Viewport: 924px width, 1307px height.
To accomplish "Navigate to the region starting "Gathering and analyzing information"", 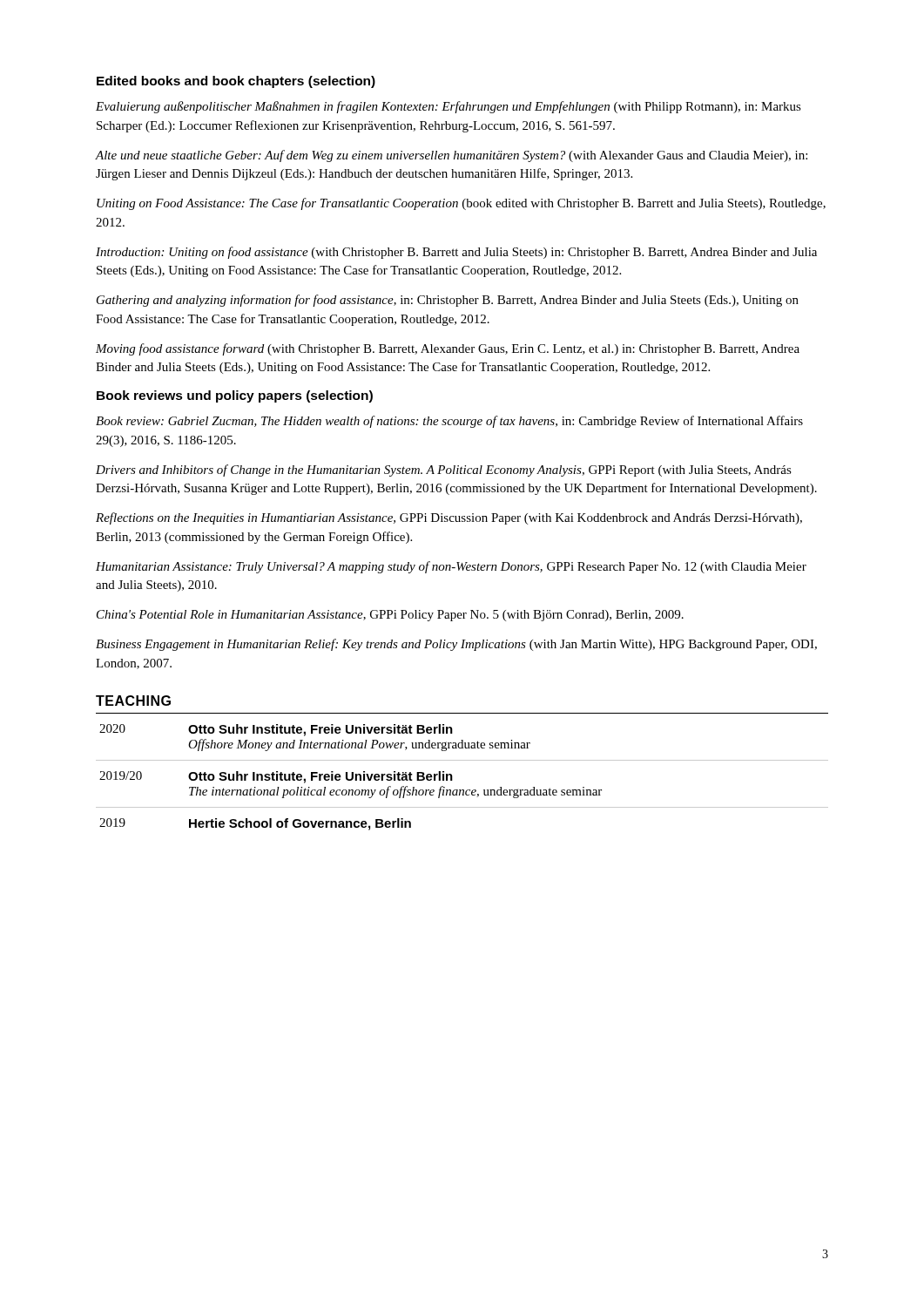I will tap(447, 309).
